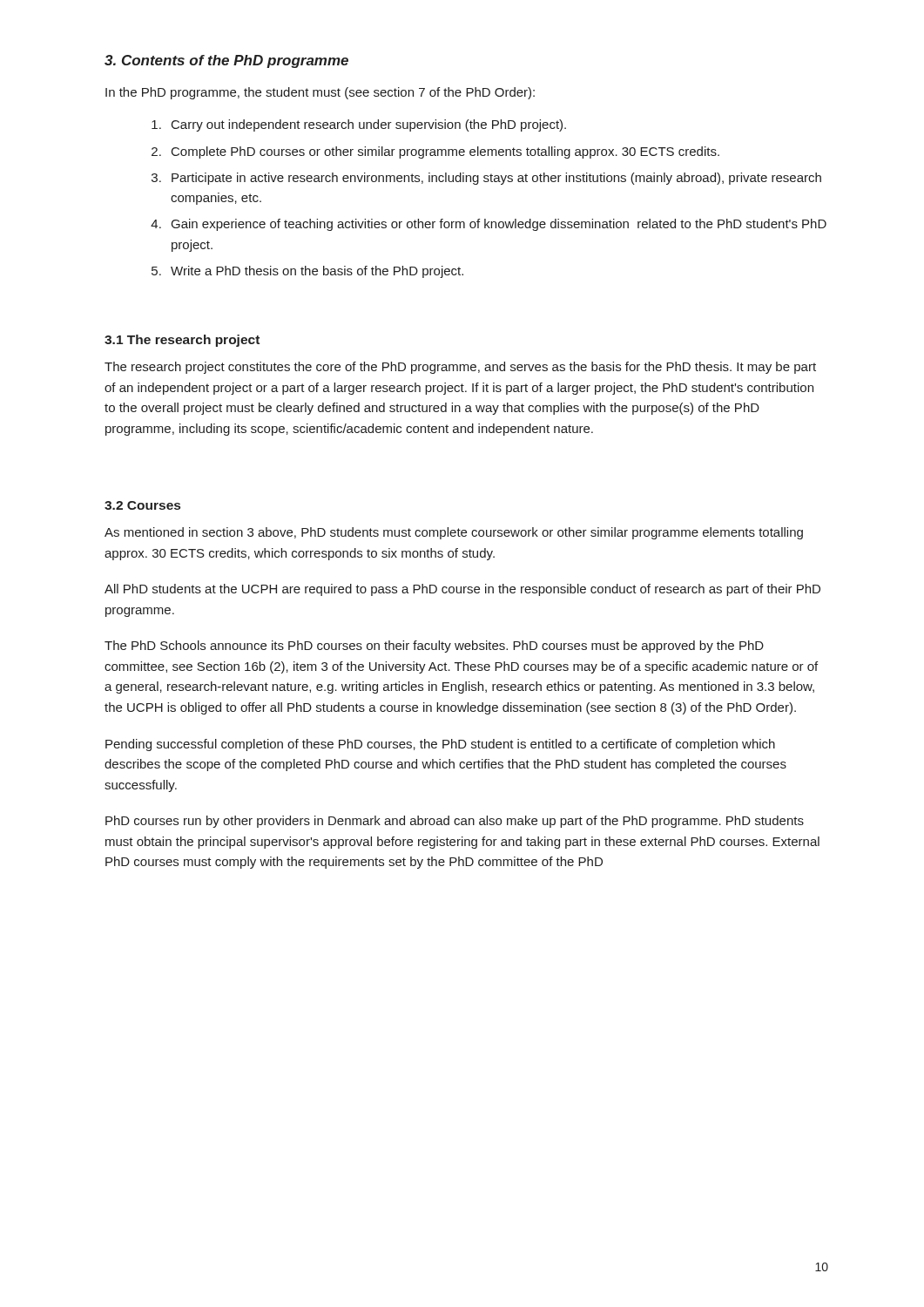Find the text block with the text "All PhD students at"
Screen dimensions: 1307x924
coord(463,599)
